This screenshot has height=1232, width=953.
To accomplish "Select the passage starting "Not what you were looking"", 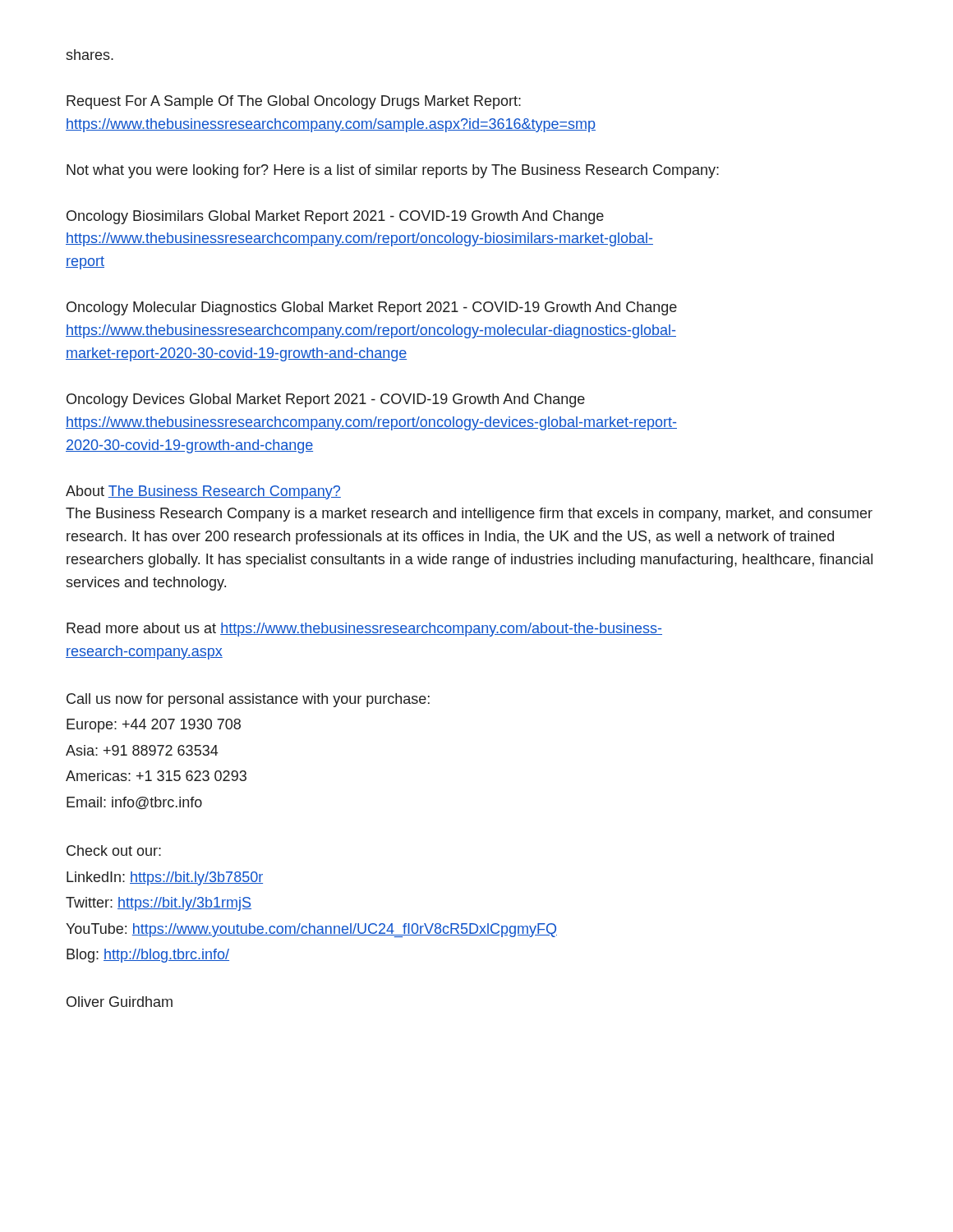I will (393, 170).
